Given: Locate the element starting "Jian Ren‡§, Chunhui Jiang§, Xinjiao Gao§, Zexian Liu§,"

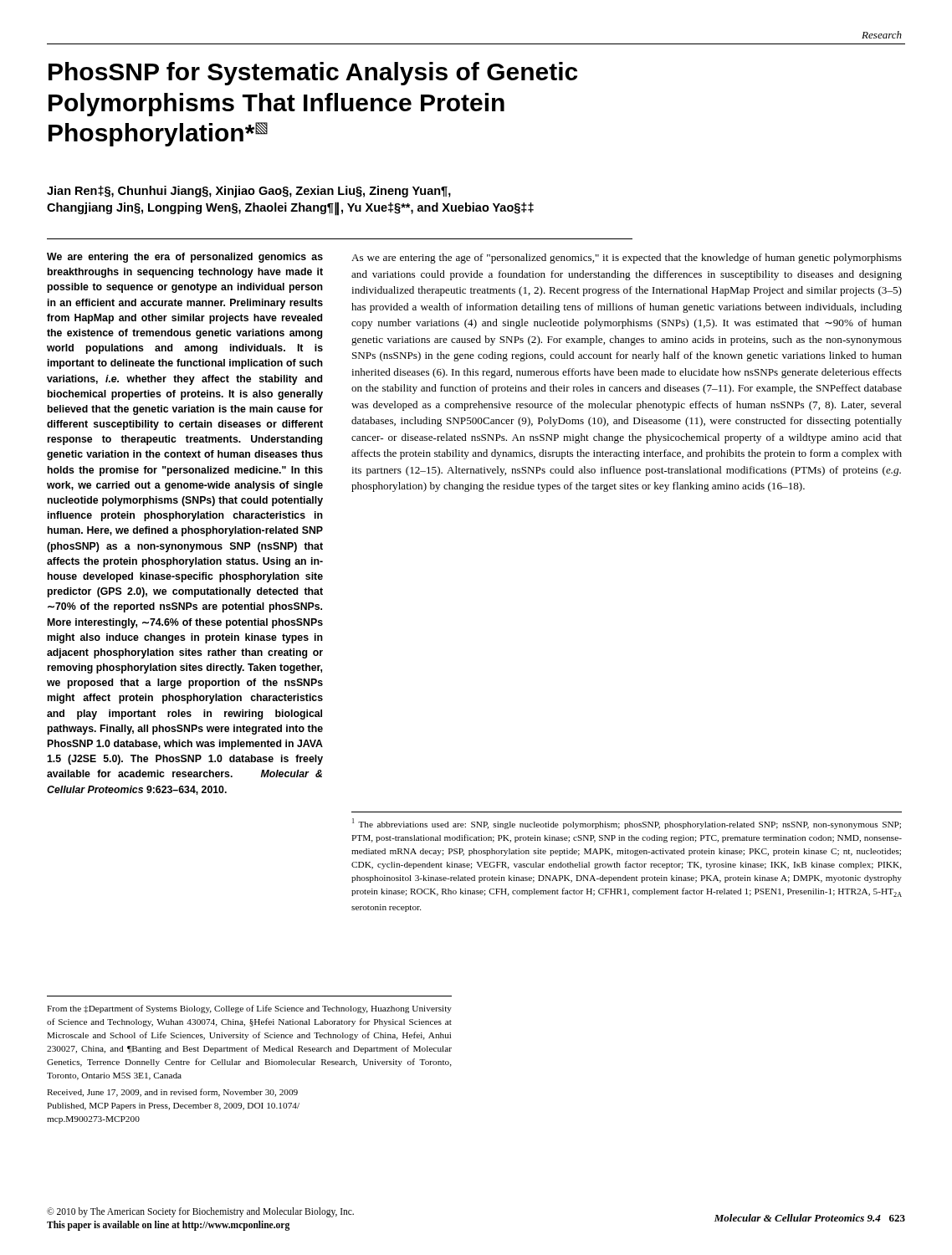Looking at the screenshot, I should 291,199.
